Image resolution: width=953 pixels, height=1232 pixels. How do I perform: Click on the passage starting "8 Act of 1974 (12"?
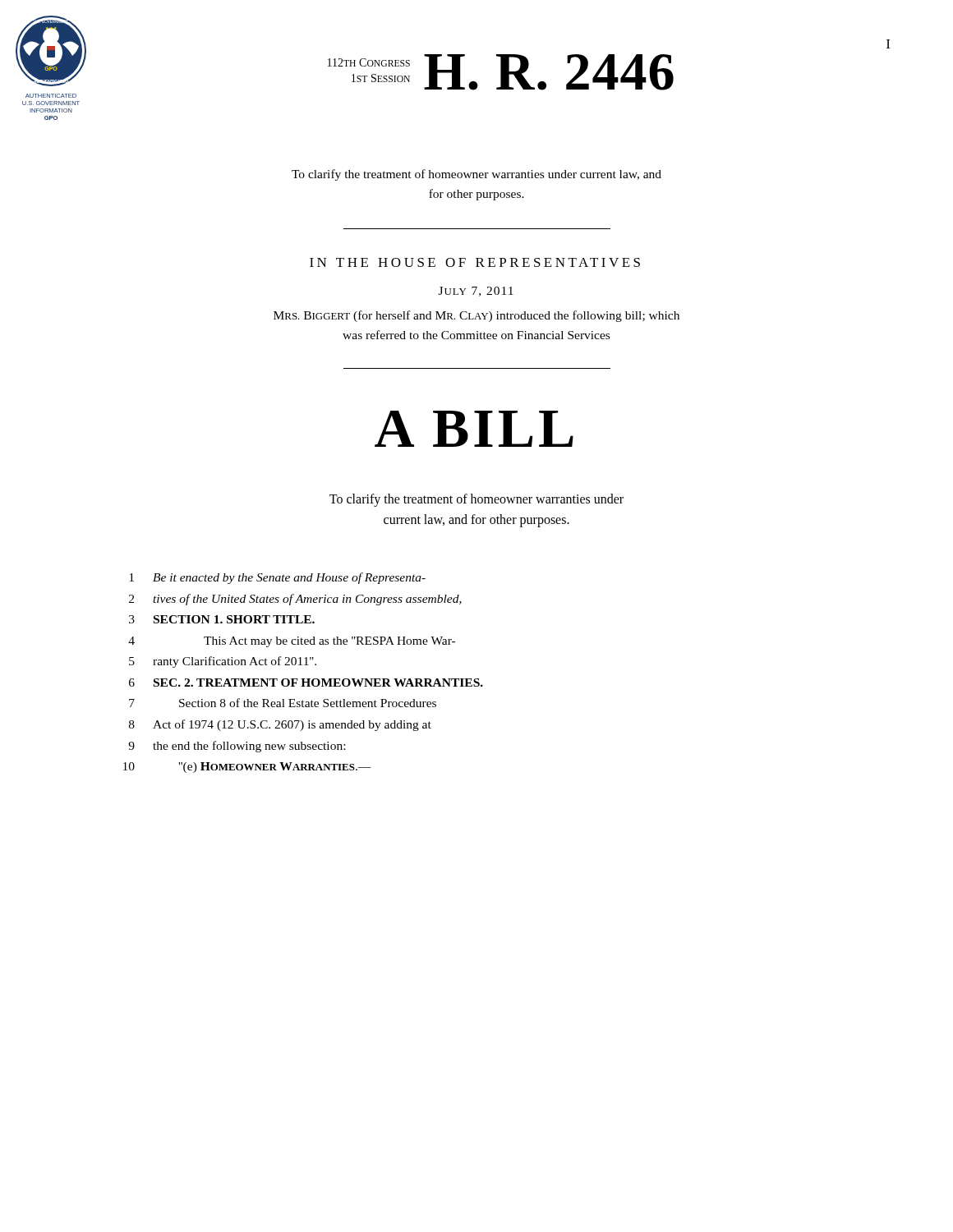280,725
